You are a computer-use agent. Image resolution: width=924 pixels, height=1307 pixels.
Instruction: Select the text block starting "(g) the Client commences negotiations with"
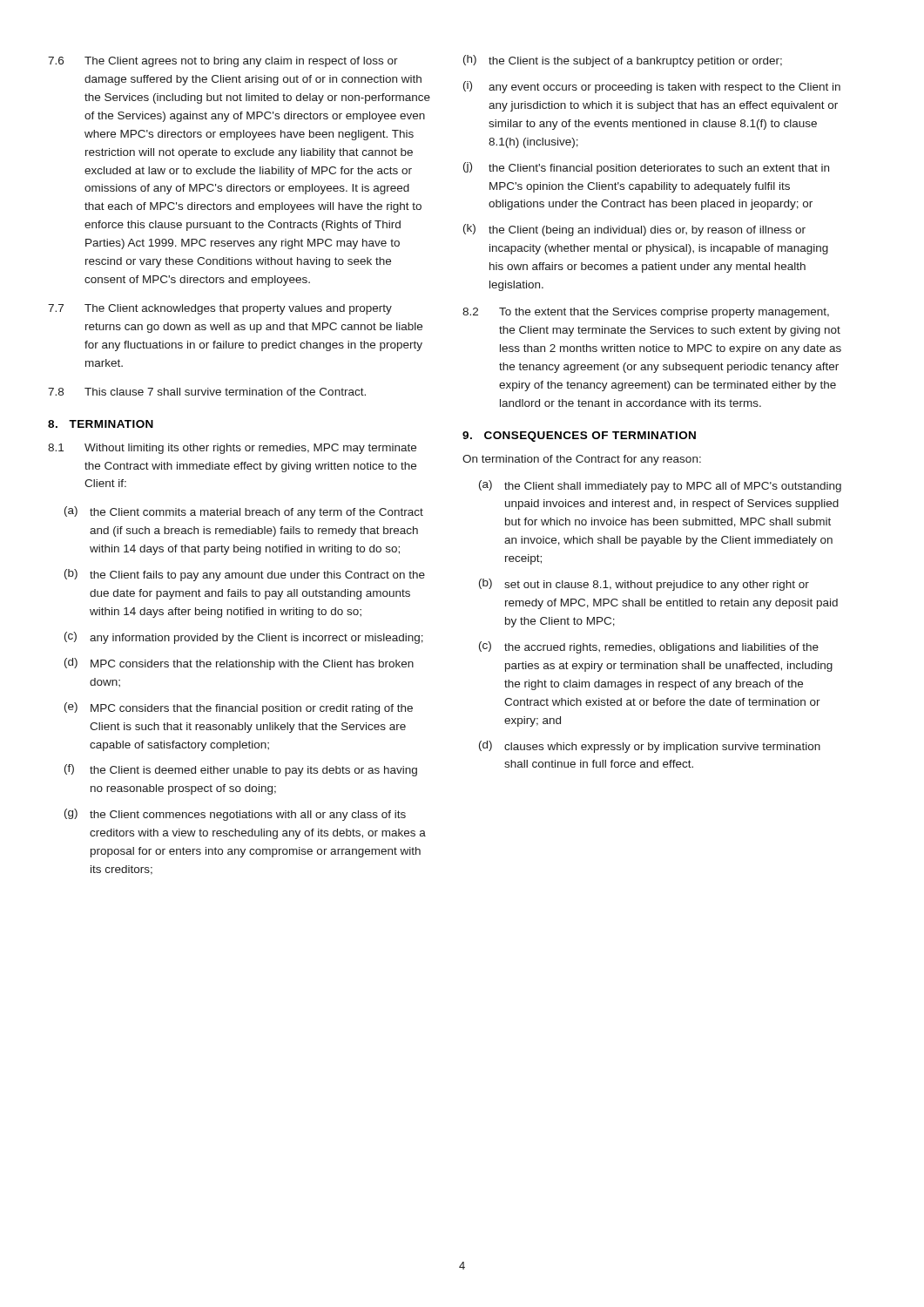(x=247, y=843)
